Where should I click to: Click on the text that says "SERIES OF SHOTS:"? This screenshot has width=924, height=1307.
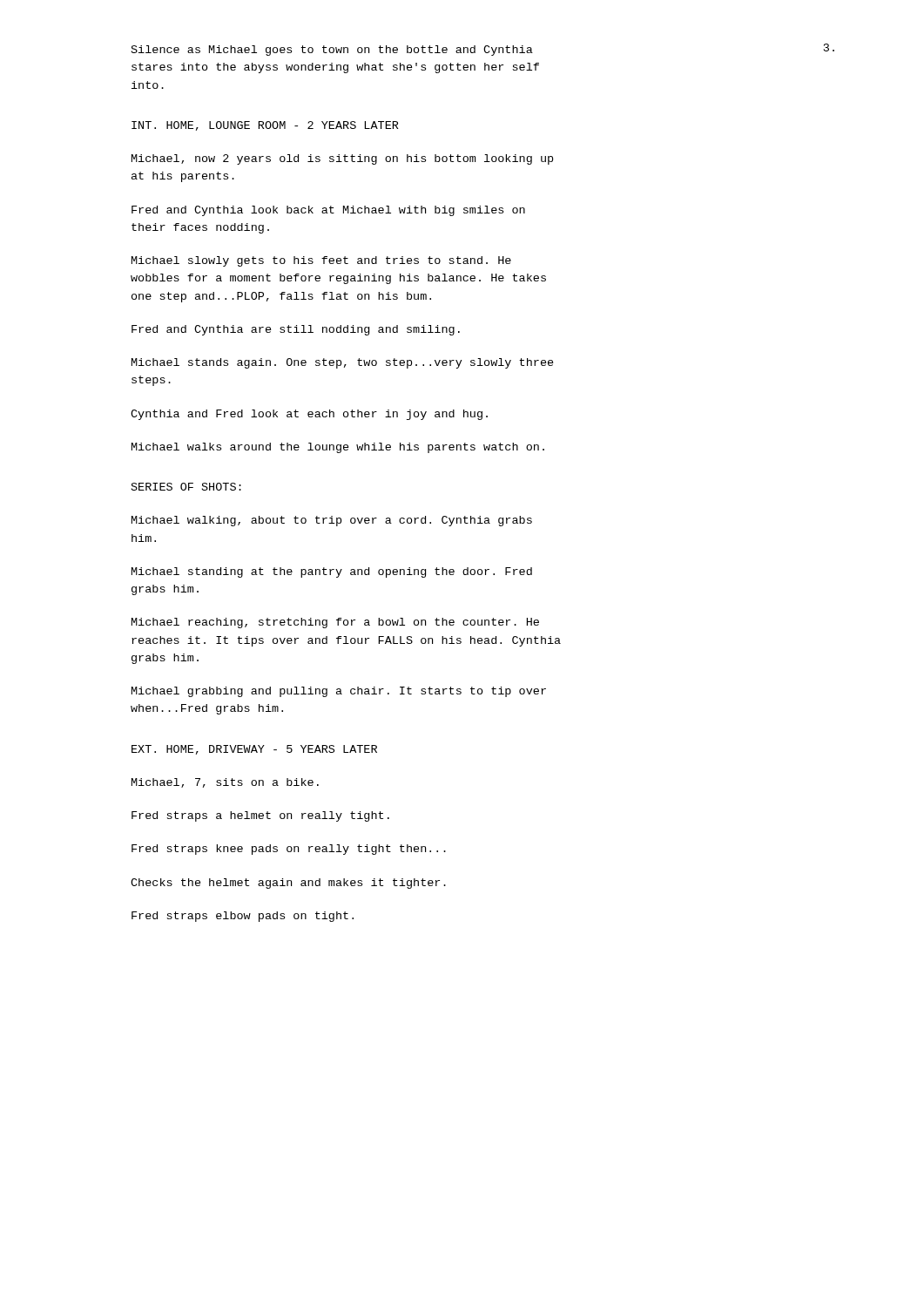point(187,488)
